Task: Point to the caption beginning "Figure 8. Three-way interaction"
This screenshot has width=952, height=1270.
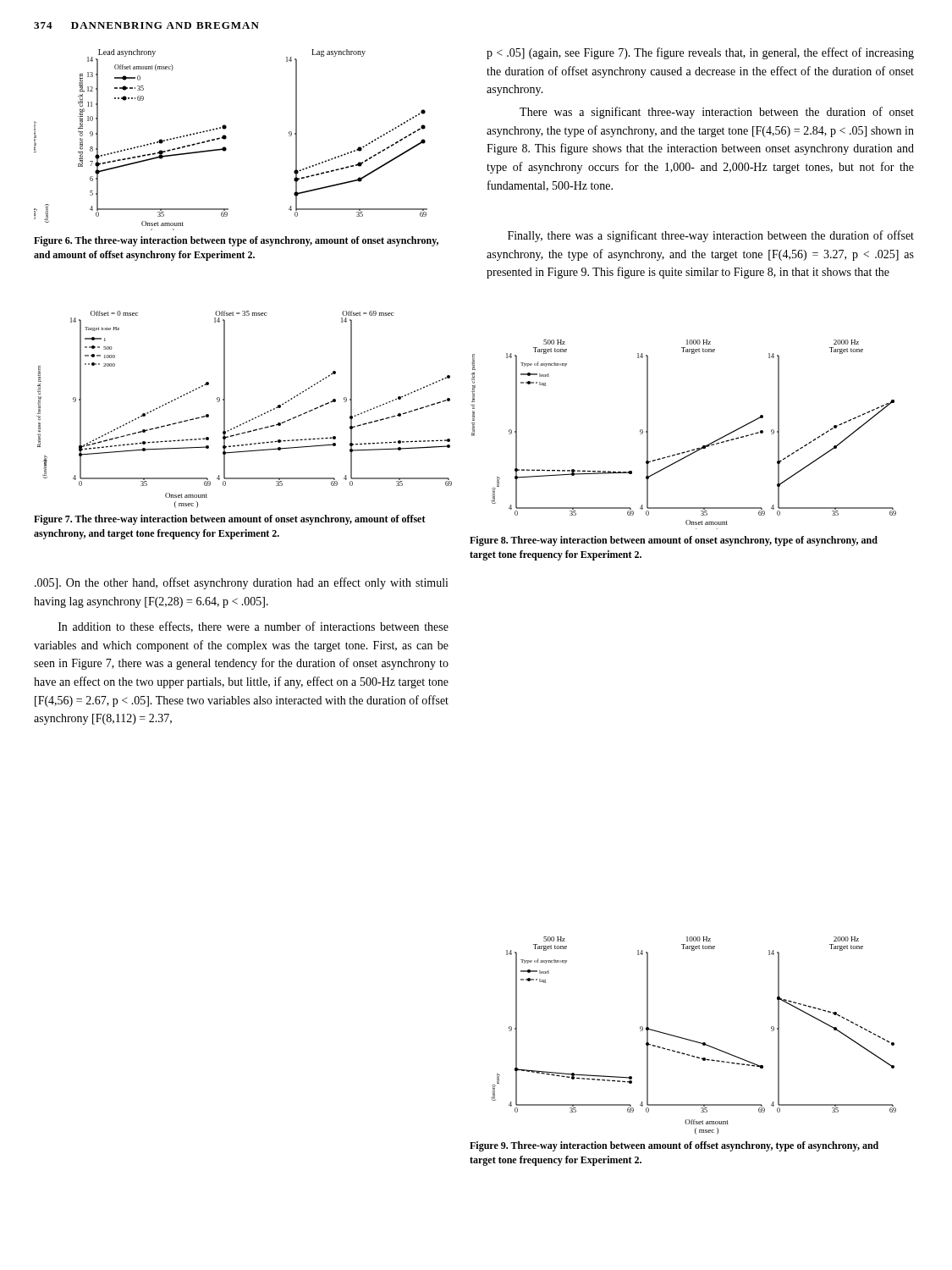Action: (674, 547)
